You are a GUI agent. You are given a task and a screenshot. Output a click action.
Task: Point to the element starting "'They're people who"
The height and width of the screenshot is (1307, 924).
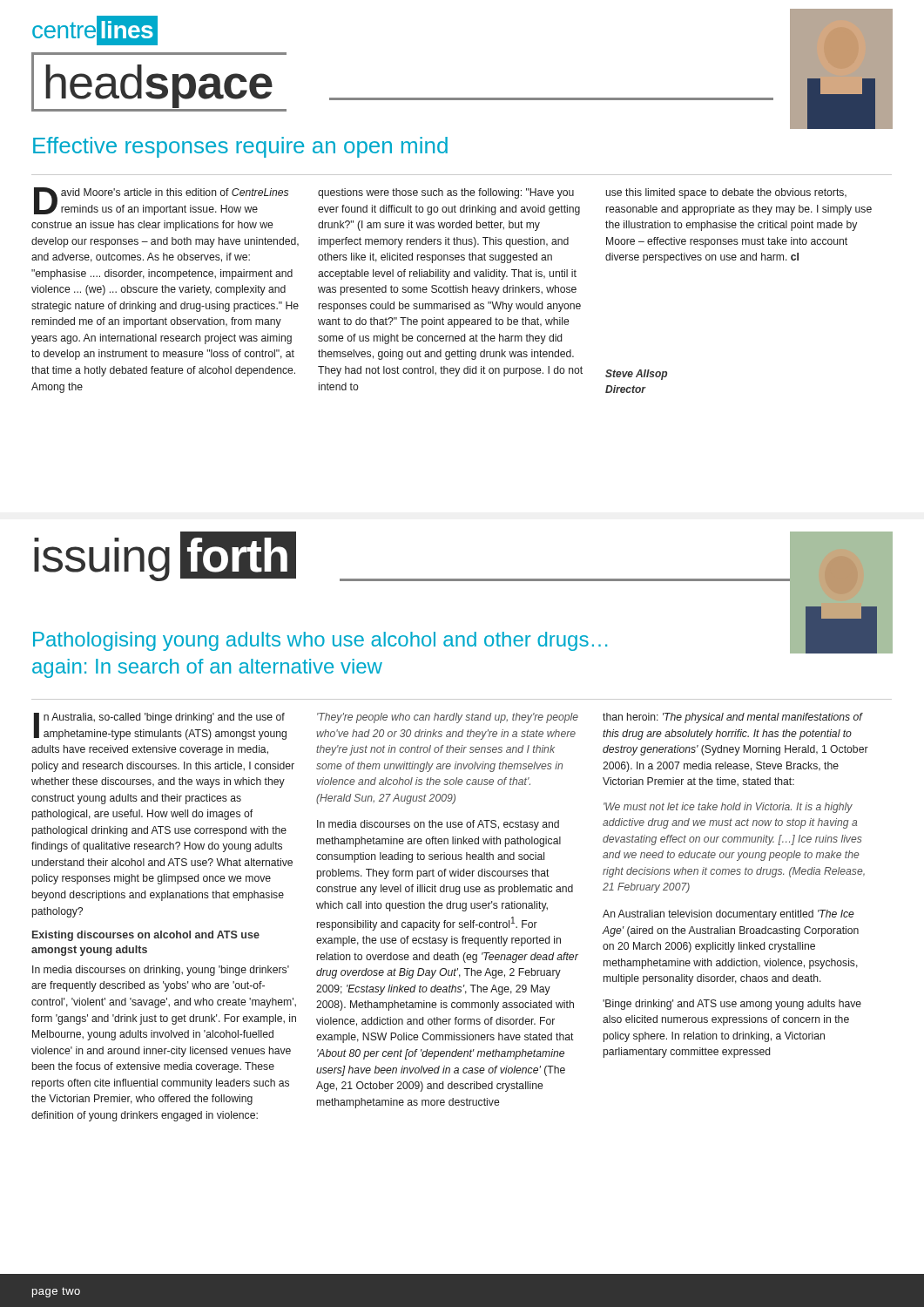[449, 758]
